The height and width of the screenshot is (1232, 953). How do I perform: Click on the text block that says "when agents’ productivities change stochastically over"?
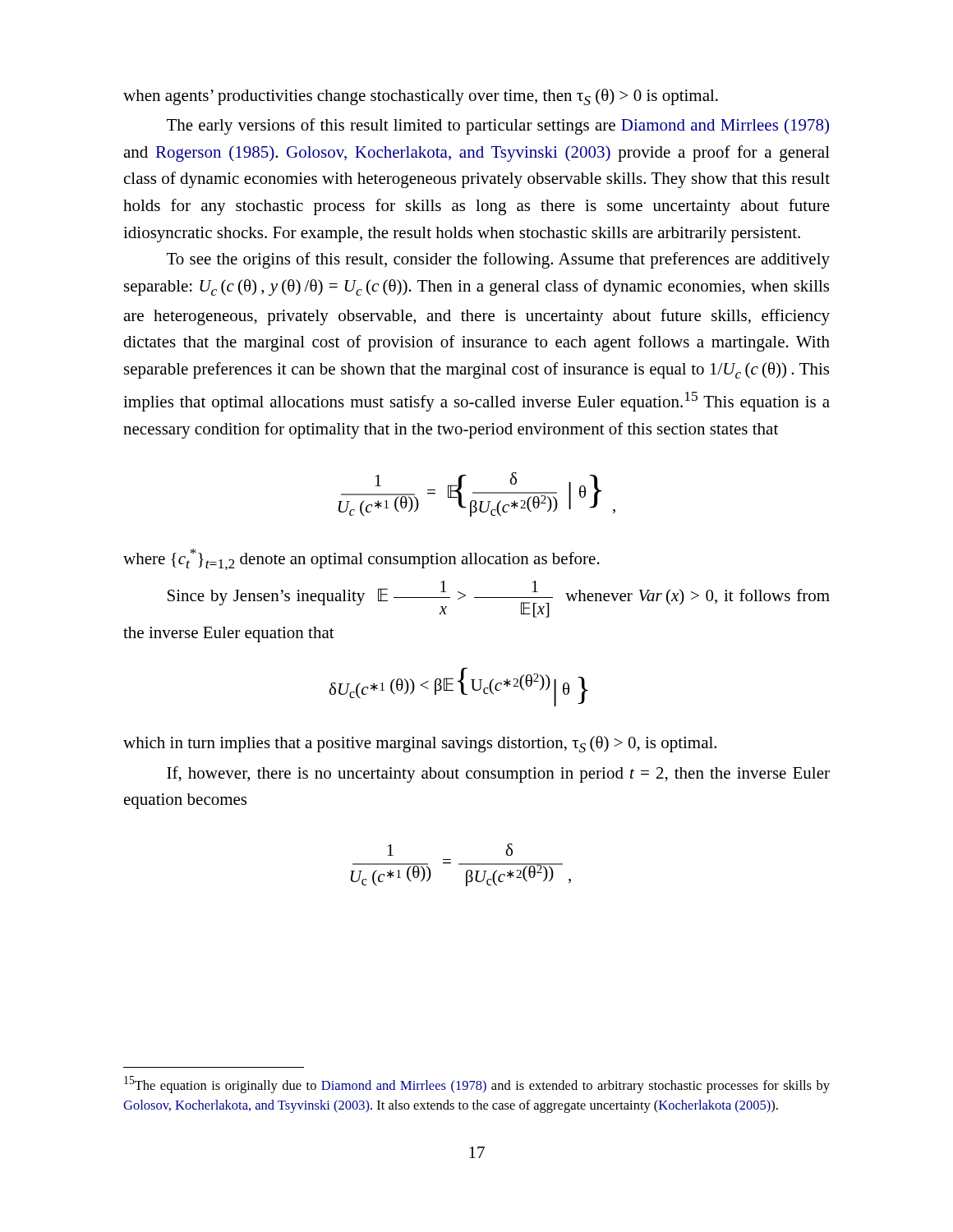tap(421, 97)
